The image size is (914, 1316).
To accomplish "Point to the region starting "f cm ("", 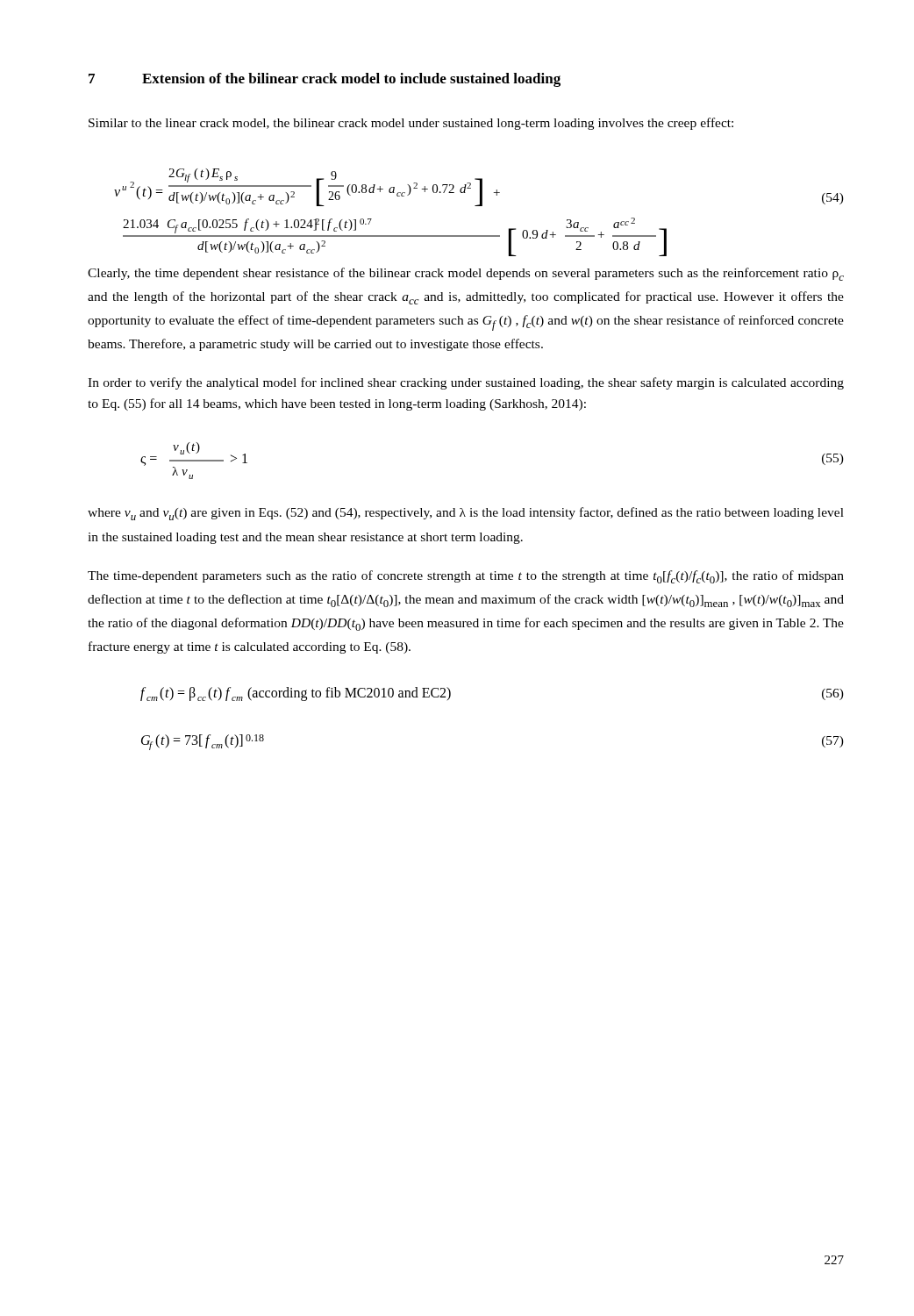I will tap(295, 694).
